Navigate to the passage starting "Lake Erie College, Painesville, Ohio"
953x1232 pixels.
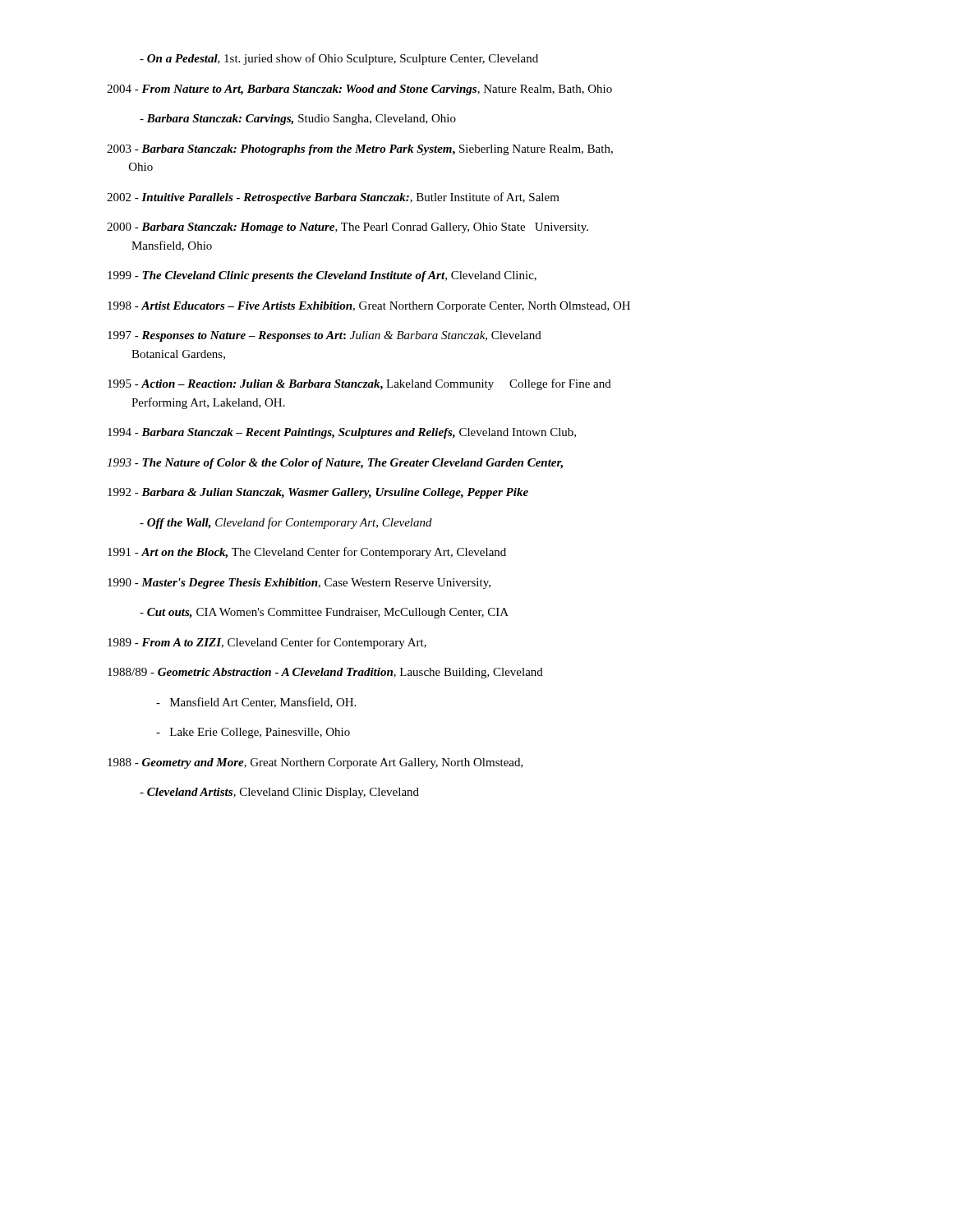pos(253,732)
